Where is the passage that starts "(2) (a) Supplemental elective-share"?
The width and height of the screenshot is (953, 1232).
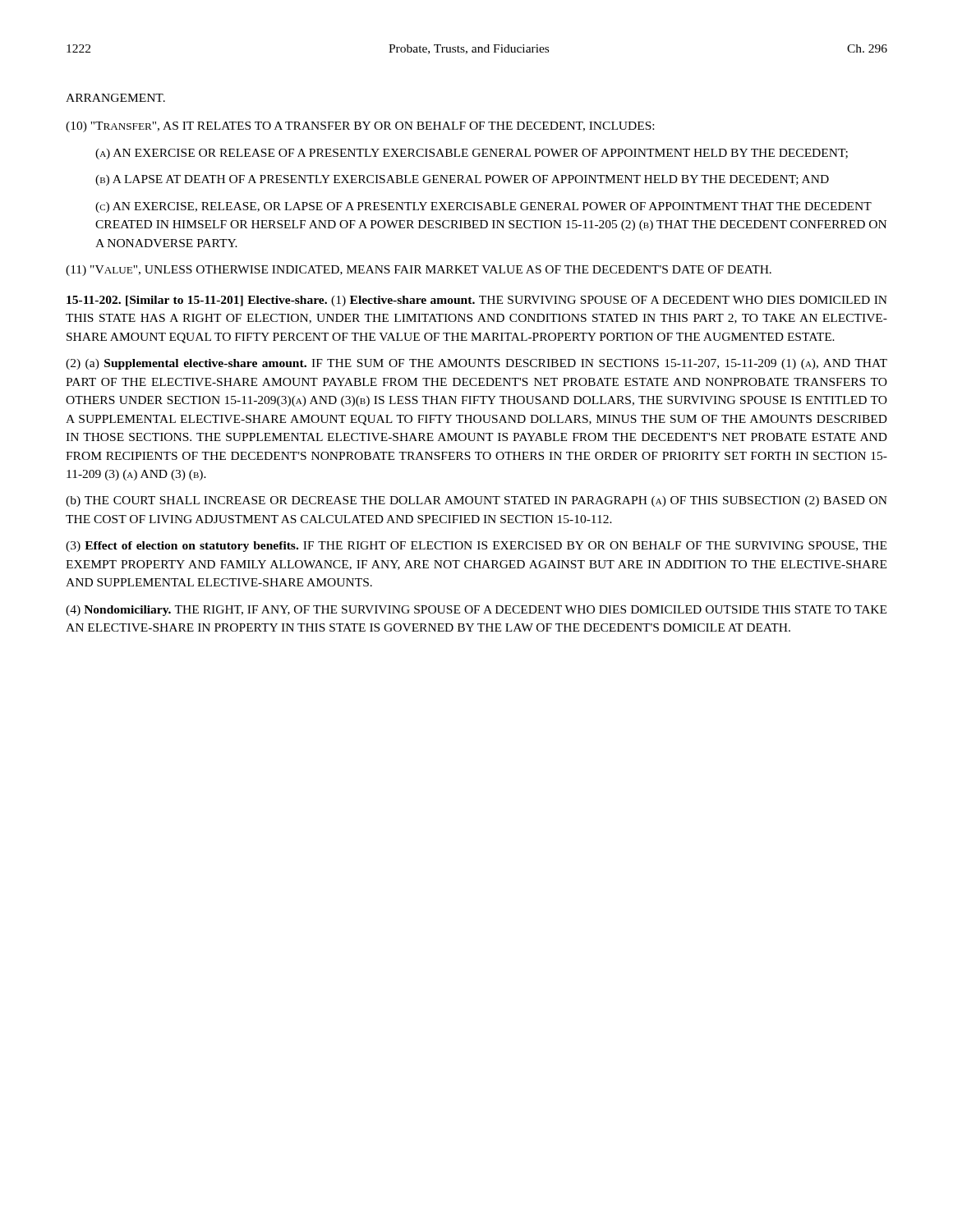point(476,418)
